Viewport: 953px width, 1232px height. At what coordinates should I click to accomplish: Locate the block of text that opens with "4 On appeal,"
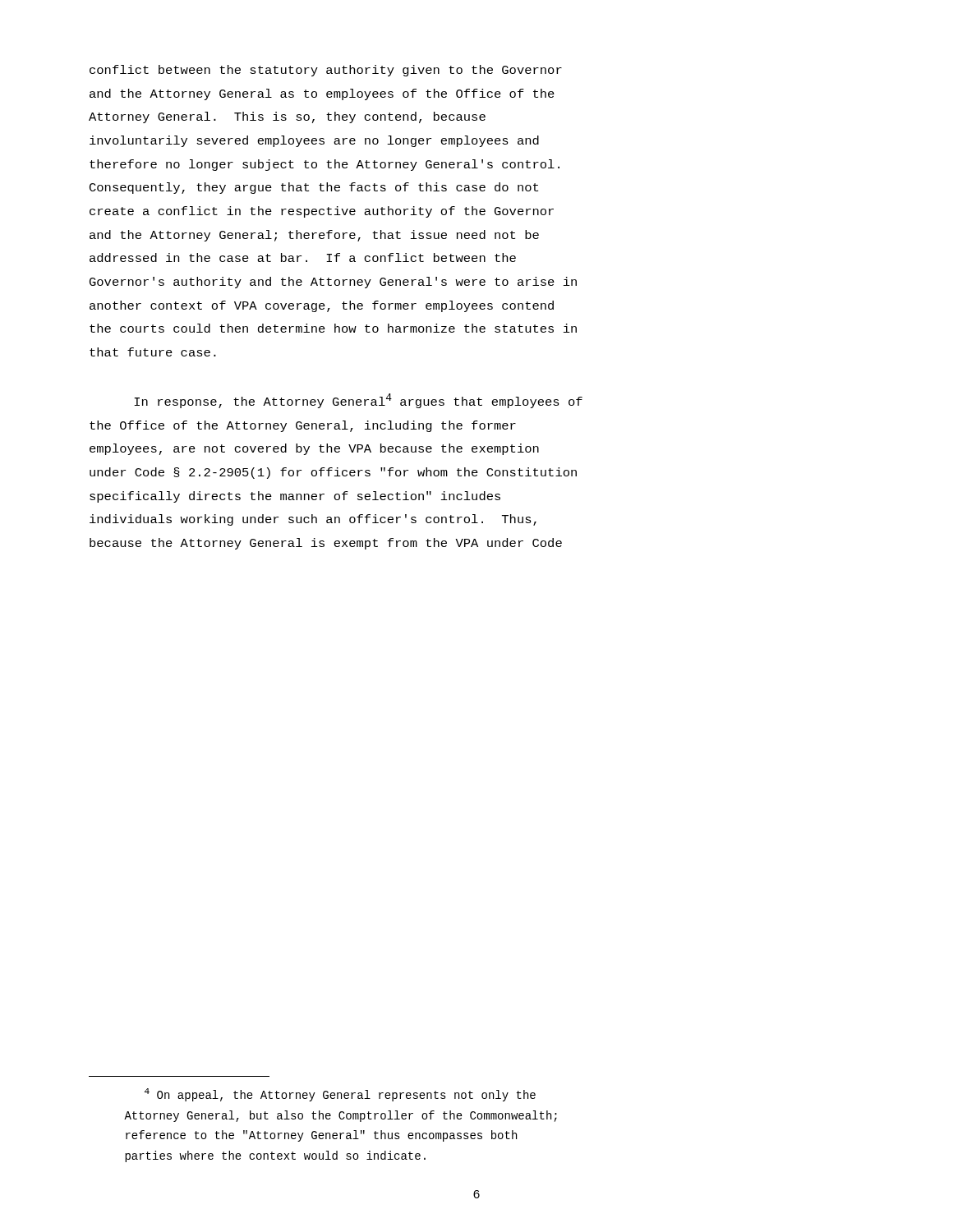point(324,1124)
